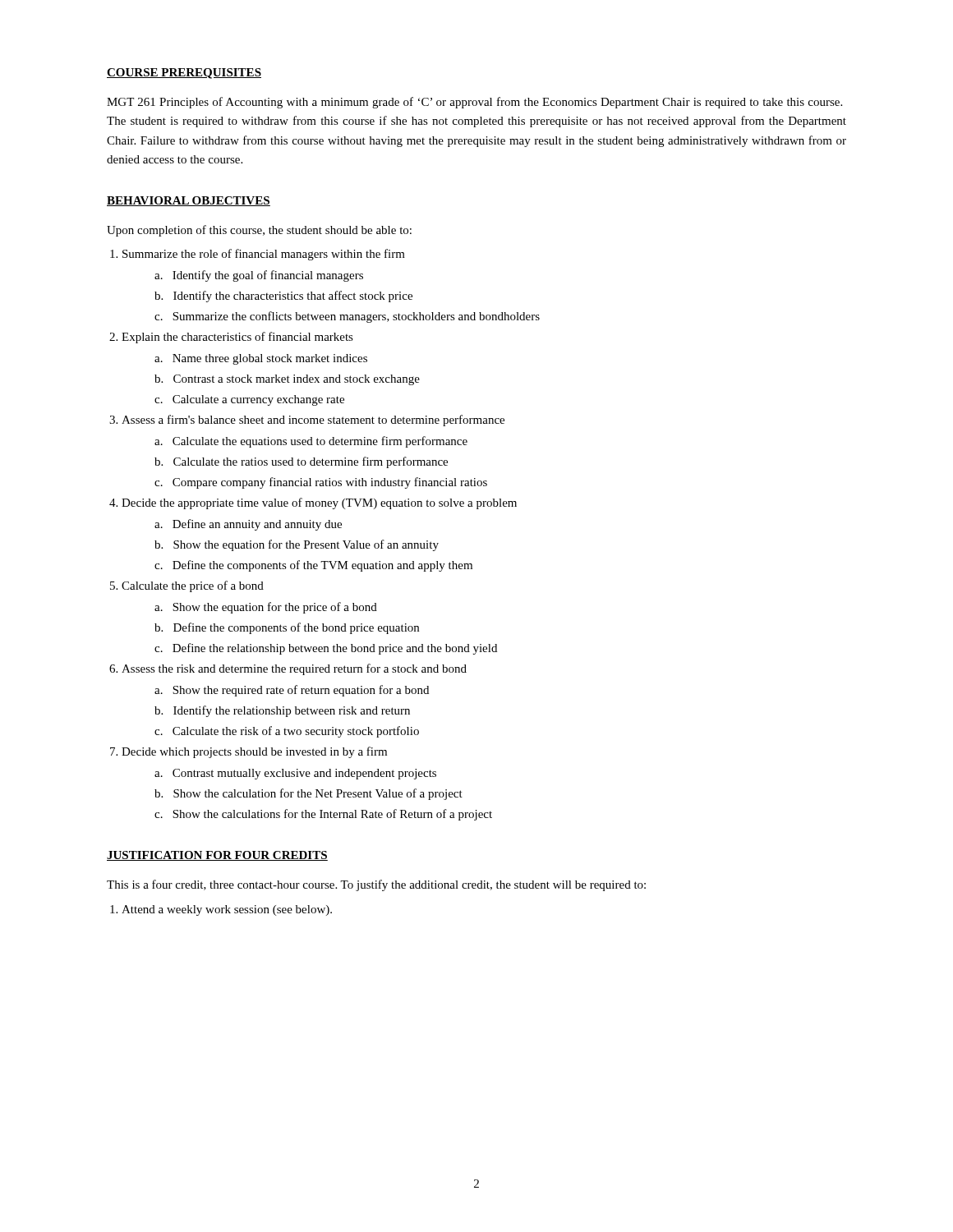Find the list item with the text "Explain the characteristics of financial markets Name"
Screen dimensions: 1232x953
tap(237, 338)
